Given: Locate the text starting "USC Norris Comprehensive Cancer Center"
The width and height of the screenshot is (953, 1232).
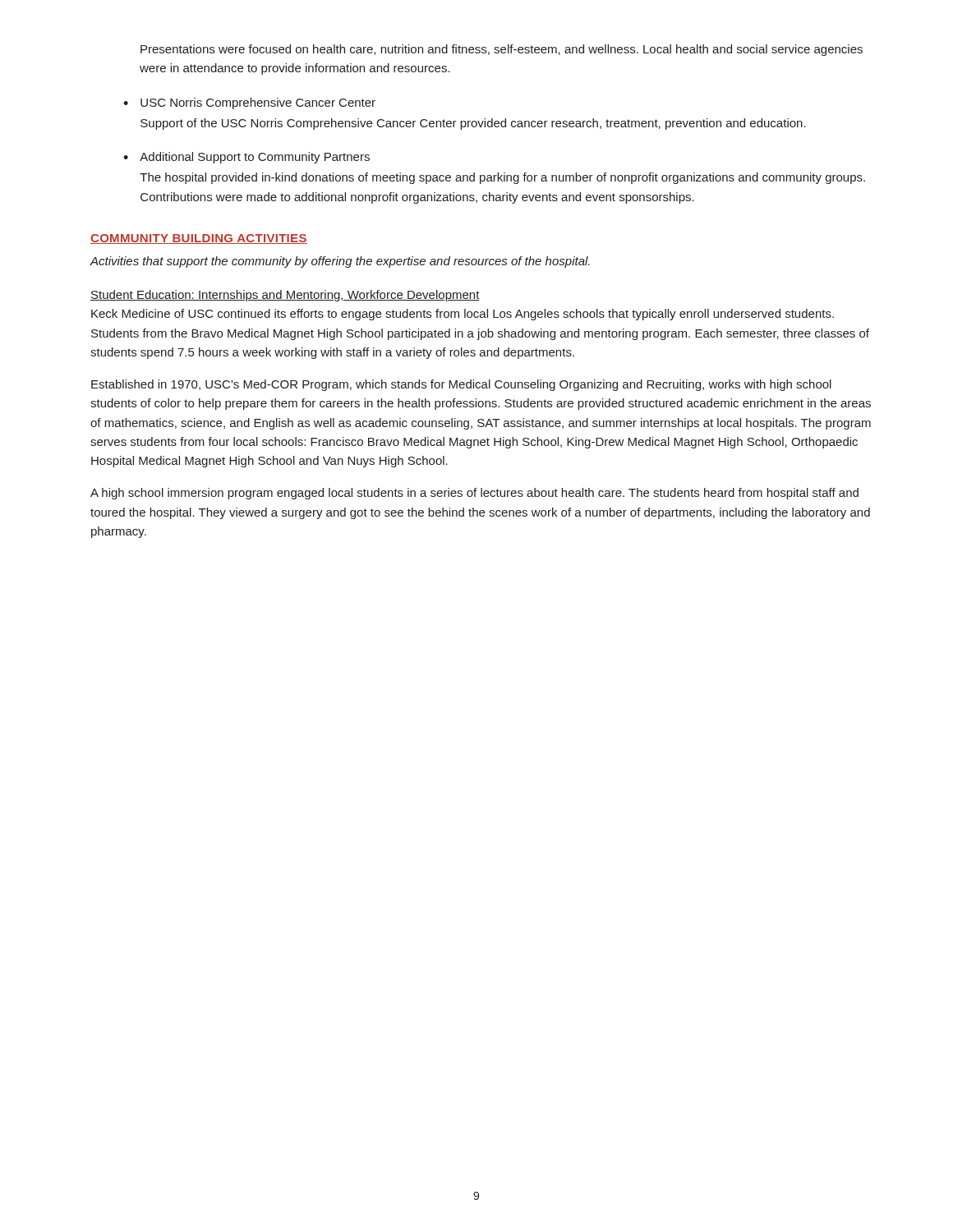Looking at the screenshot, I should (473, 112).
